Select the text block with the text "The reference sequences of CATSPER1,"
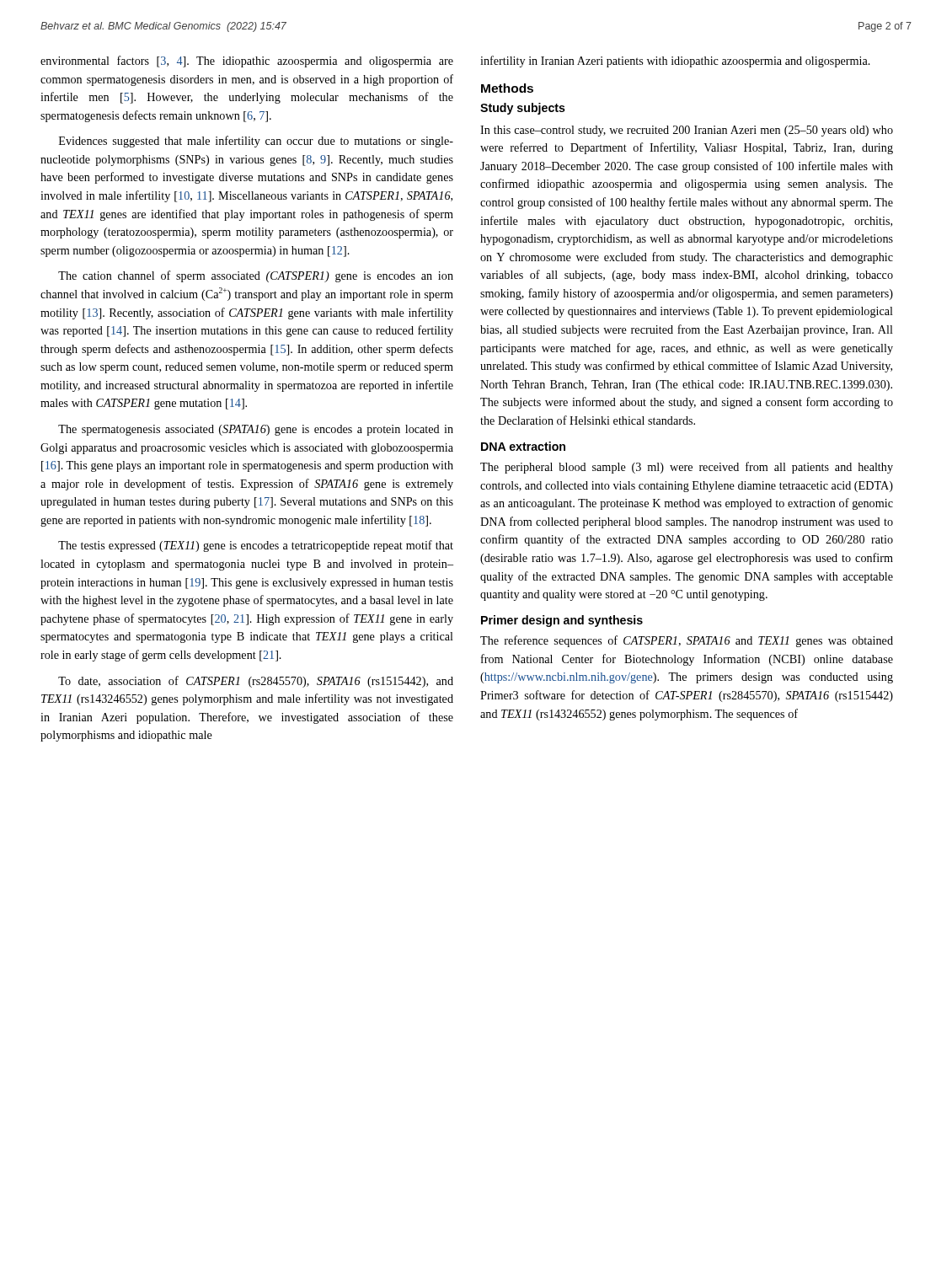952x1264 pixels. click(687, 678)
